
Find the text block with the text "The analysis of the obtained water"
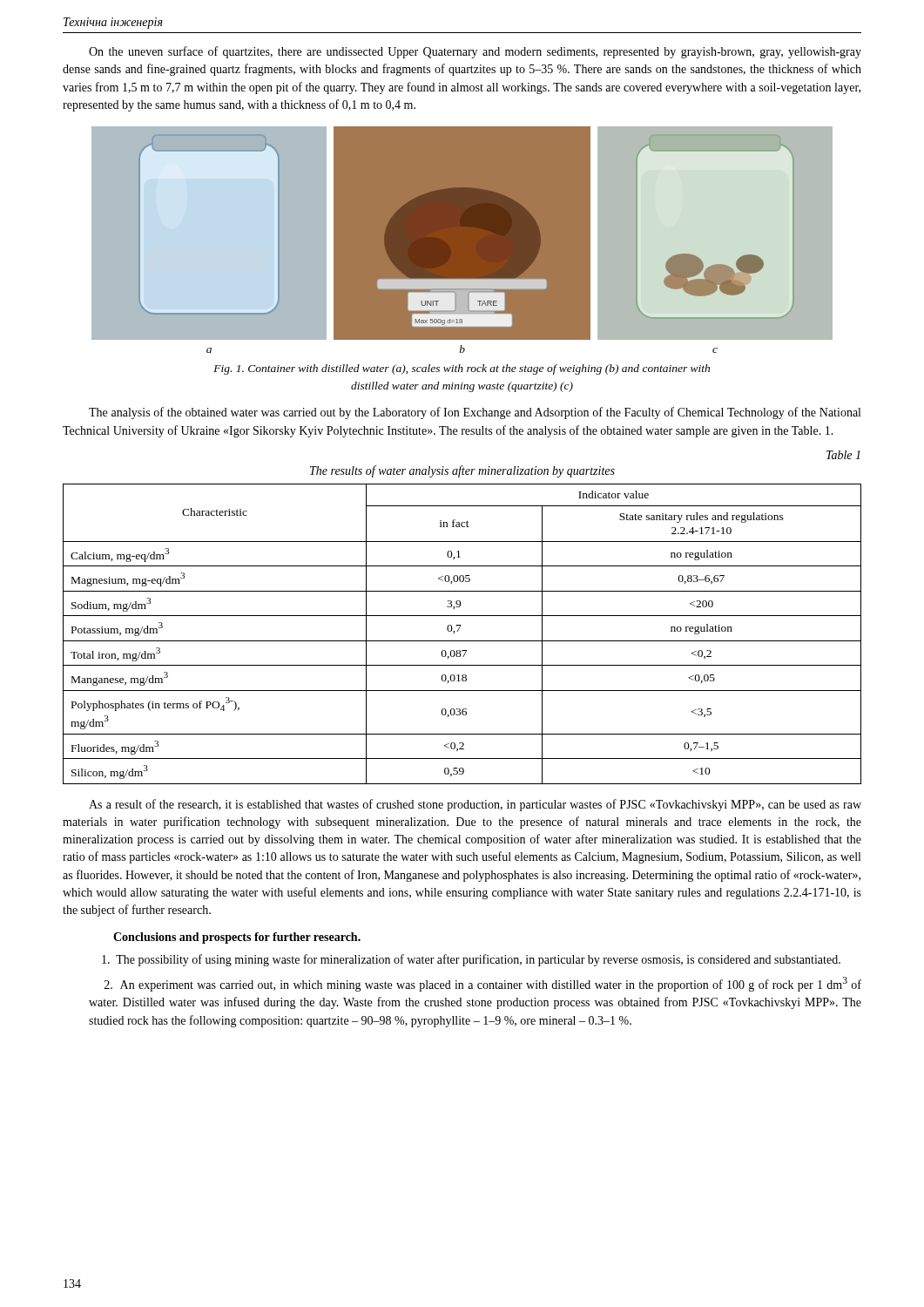462,422
